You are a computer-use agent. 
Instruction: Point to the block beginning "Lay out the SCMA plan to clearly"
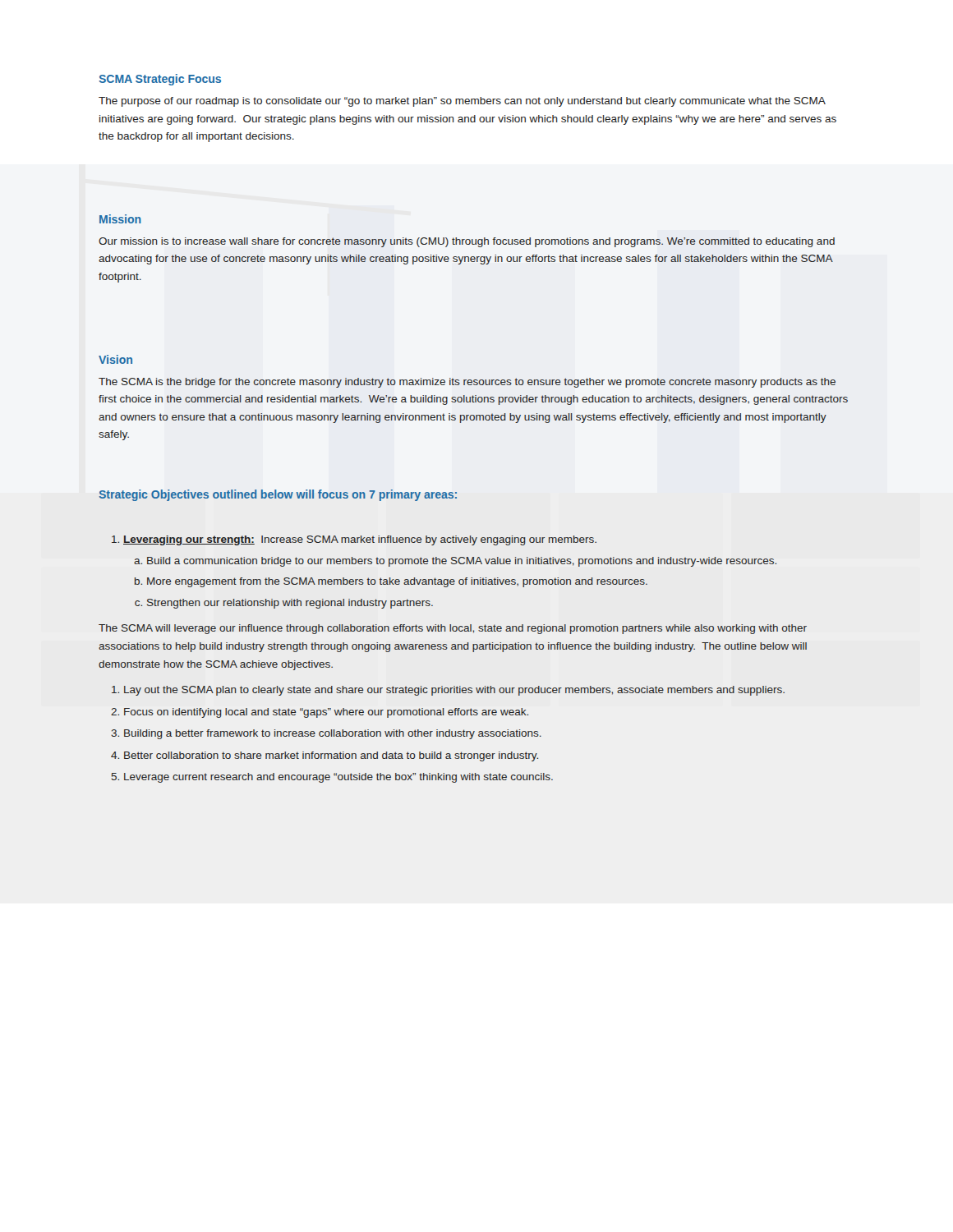click(x=476, y=733)
